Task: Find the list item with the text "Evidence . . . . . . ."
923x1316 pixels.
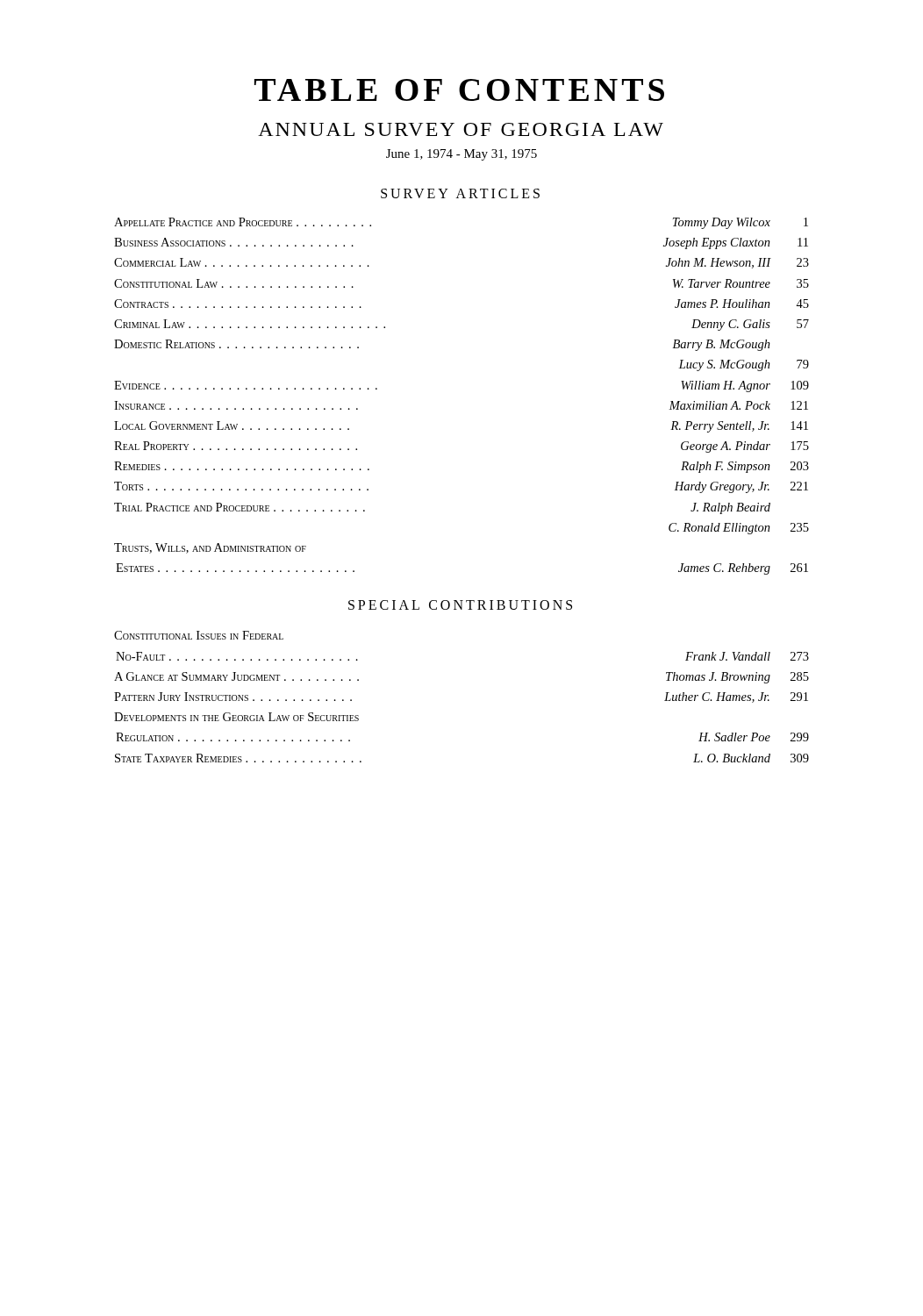Action: [144, 386]
